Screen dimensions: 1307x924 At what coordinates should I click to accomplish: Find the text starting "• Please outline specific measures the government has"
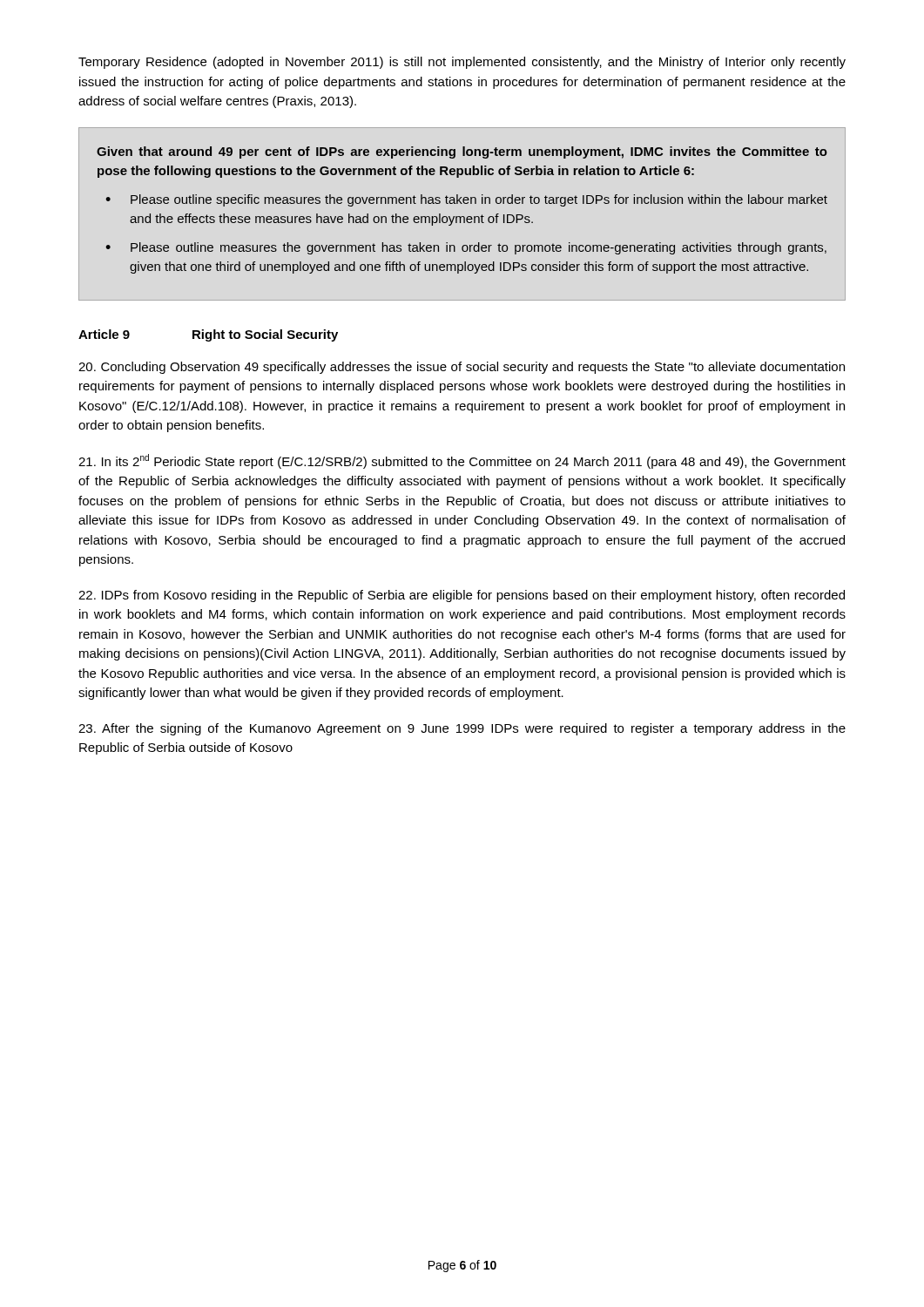pyautogui.click(x=462, y=209)
